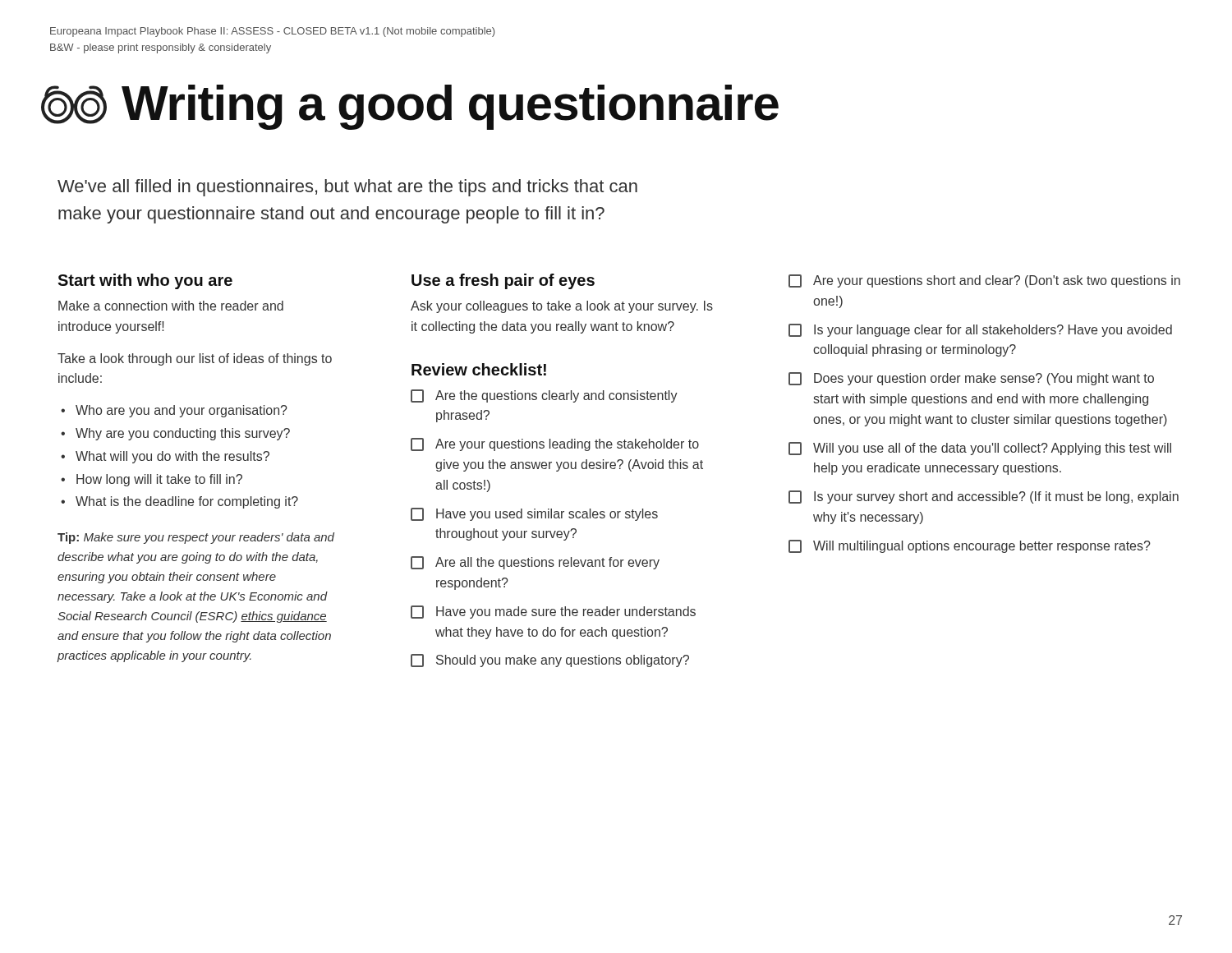
Task: Locate the element starting "Ask your colleagues to take a look"
Action: (562, 316)
